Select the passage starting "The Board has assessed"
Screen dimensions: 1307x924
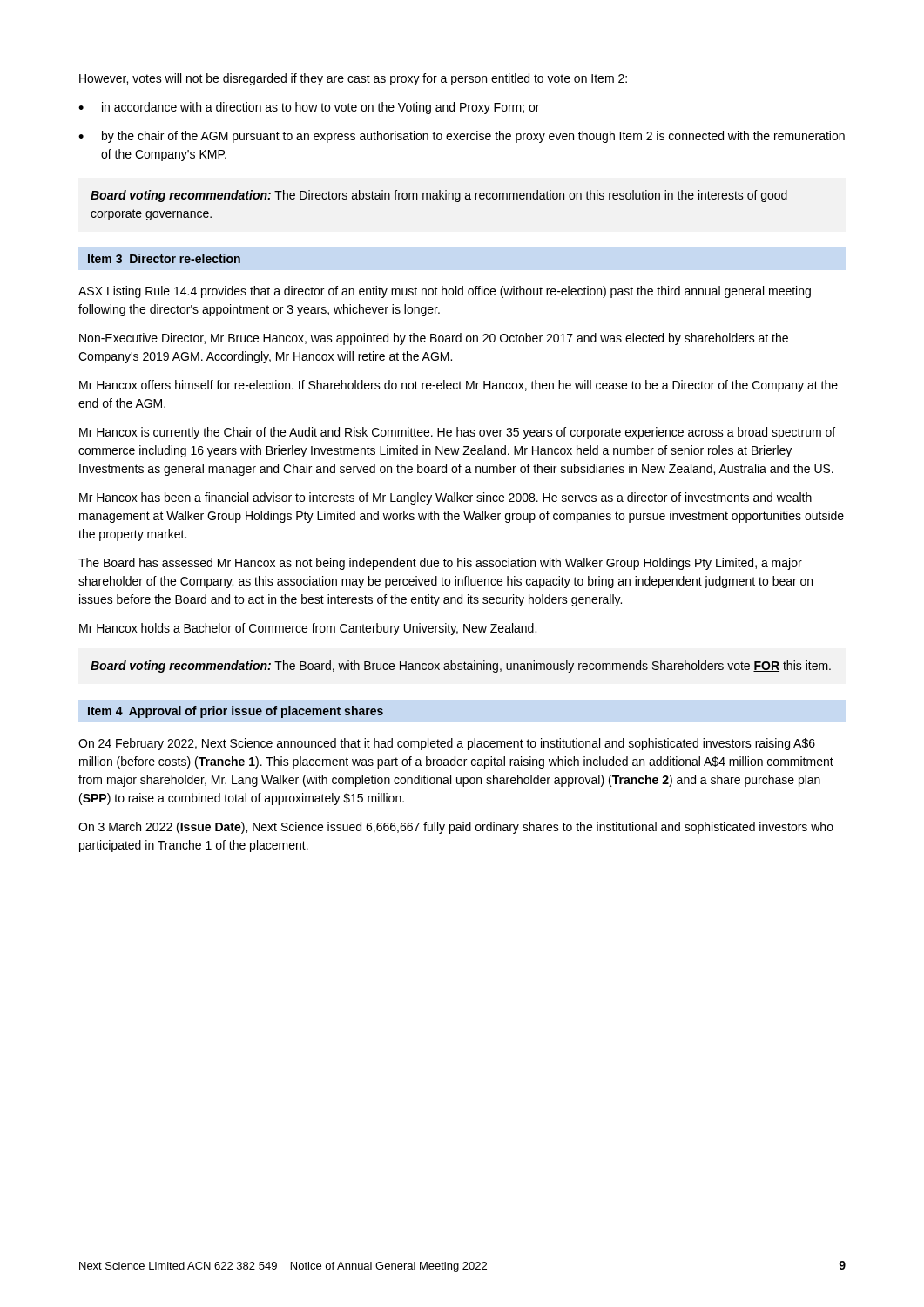[x=446, y=582]
